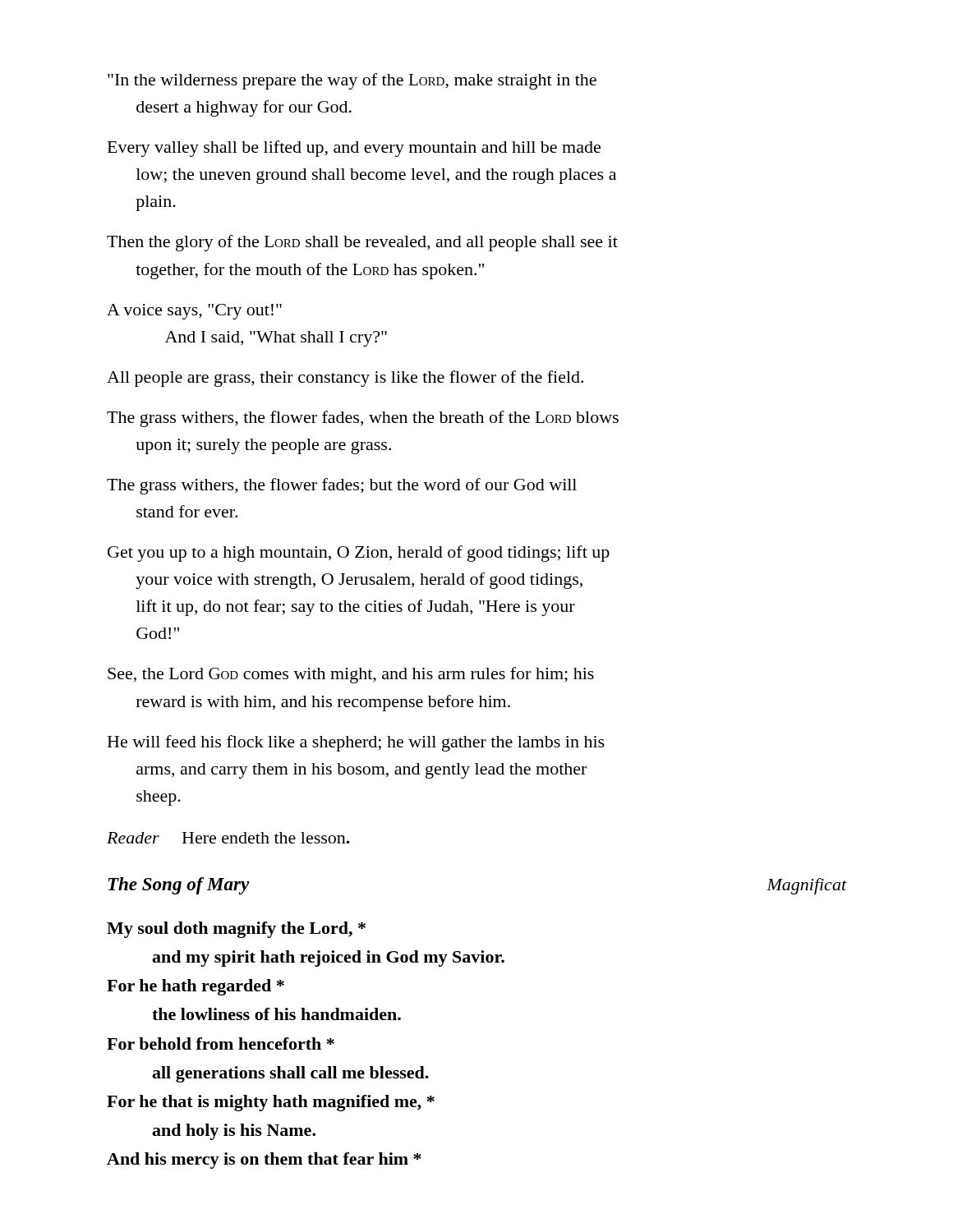Locate the text block that says "My soul doth magnify the Lord,"
The height and width of the screenshot is (1232, 953).
point(236,930)
